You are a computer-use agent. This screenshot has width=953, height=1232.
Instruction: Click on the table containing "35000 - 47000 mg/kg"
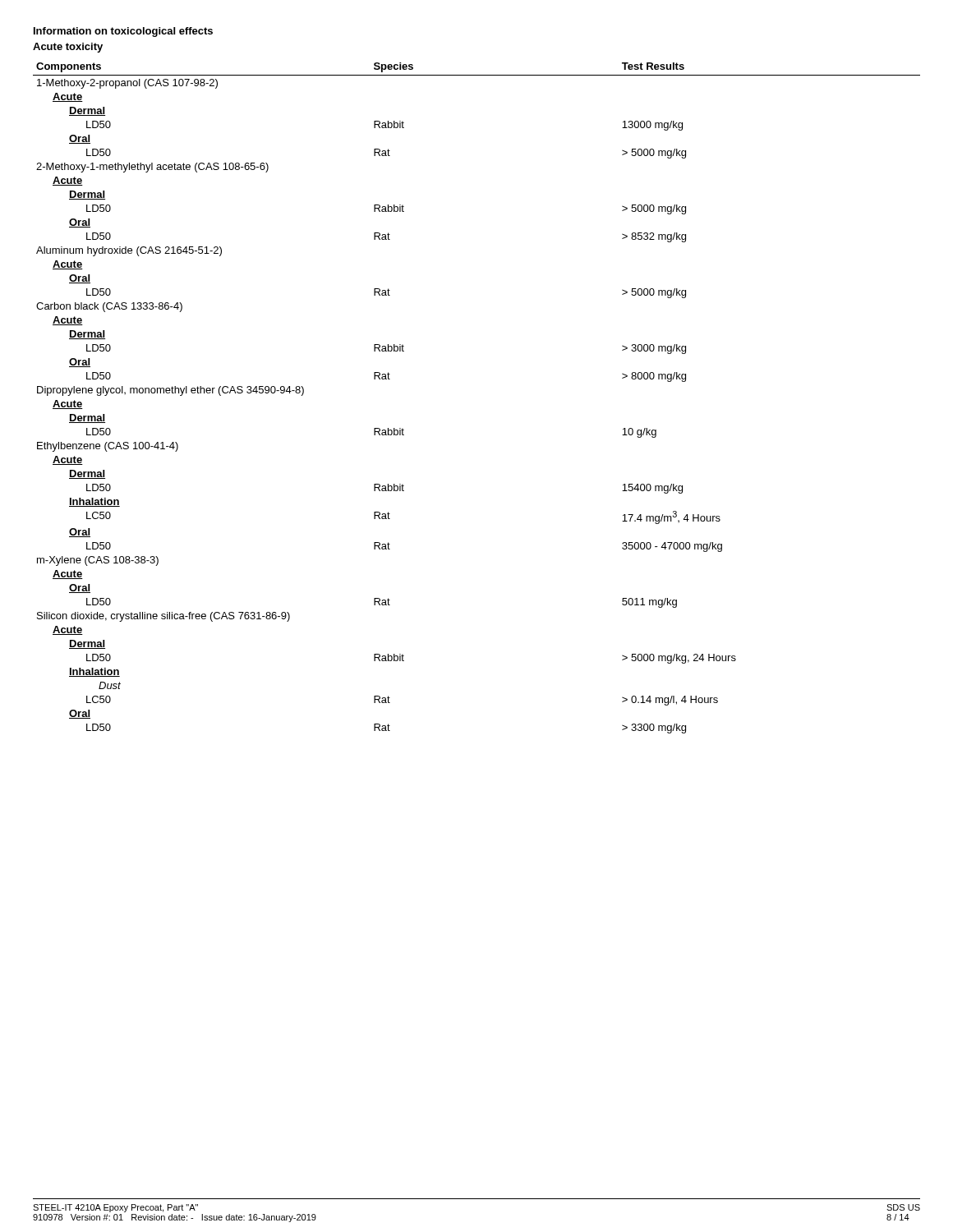coord(476,396)
